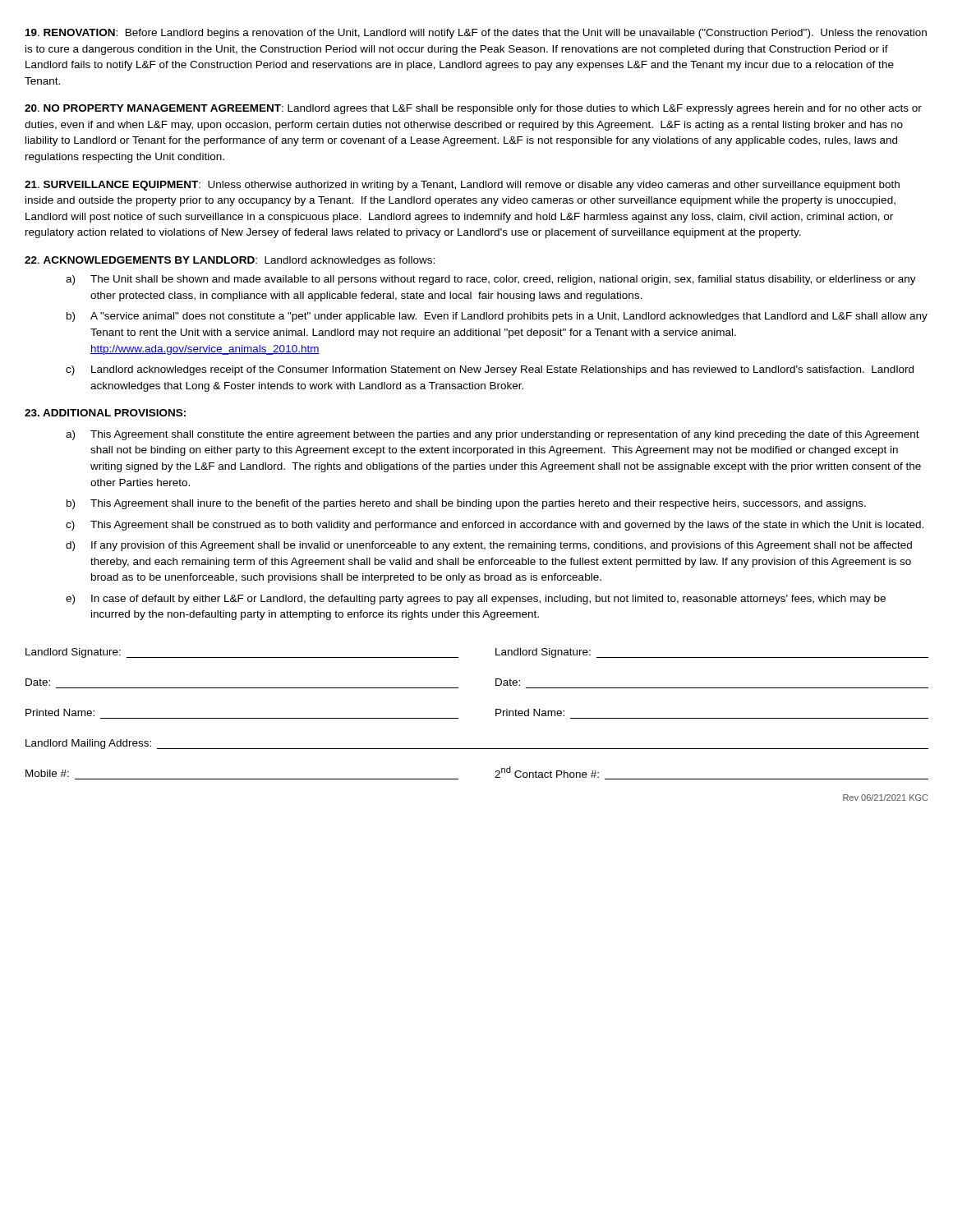Find the list item that reads "b) A "service animal""
Screen dimensions: 1232x953
pos(497,332)
